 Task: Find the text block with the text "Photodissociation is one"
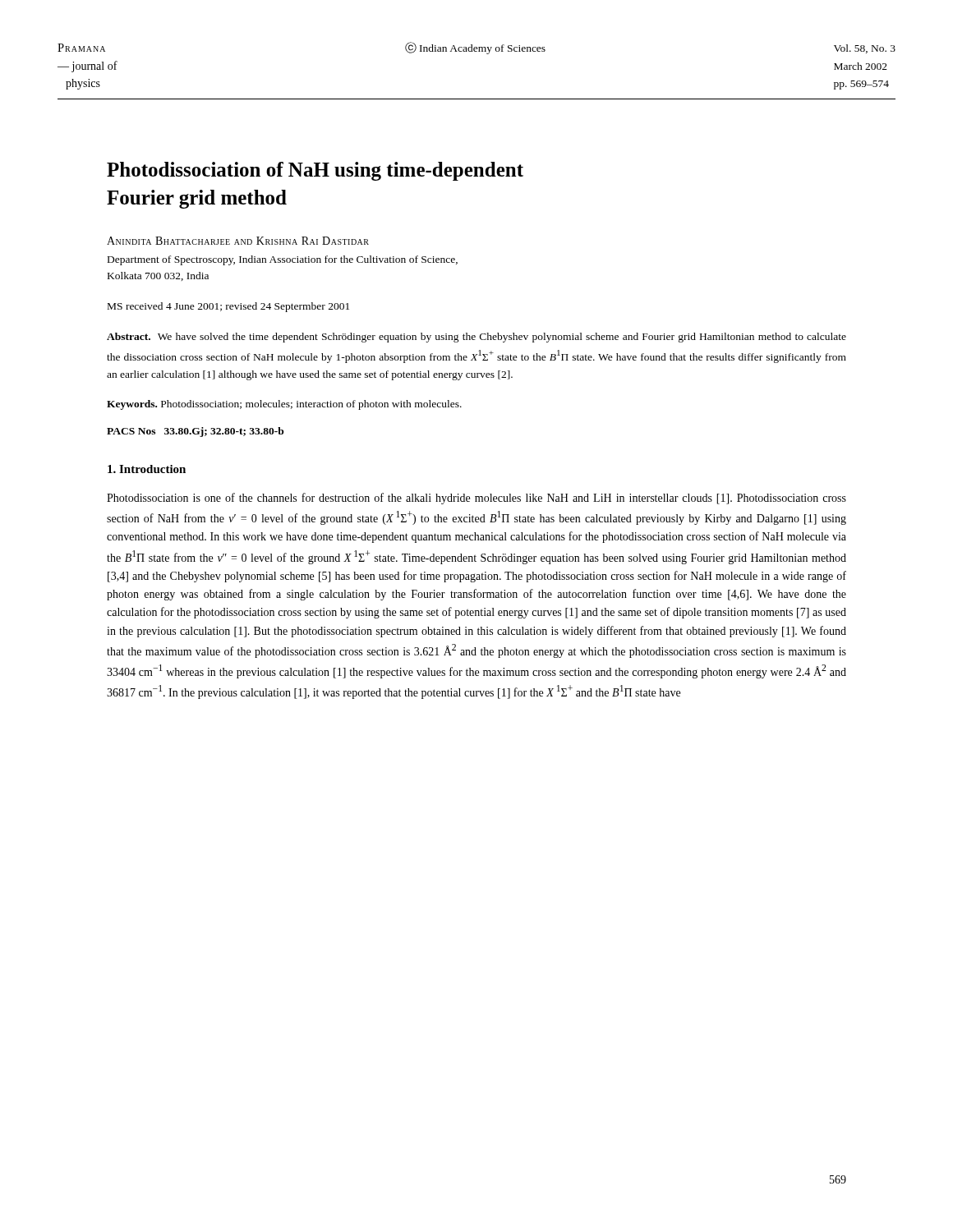(476, 595)
